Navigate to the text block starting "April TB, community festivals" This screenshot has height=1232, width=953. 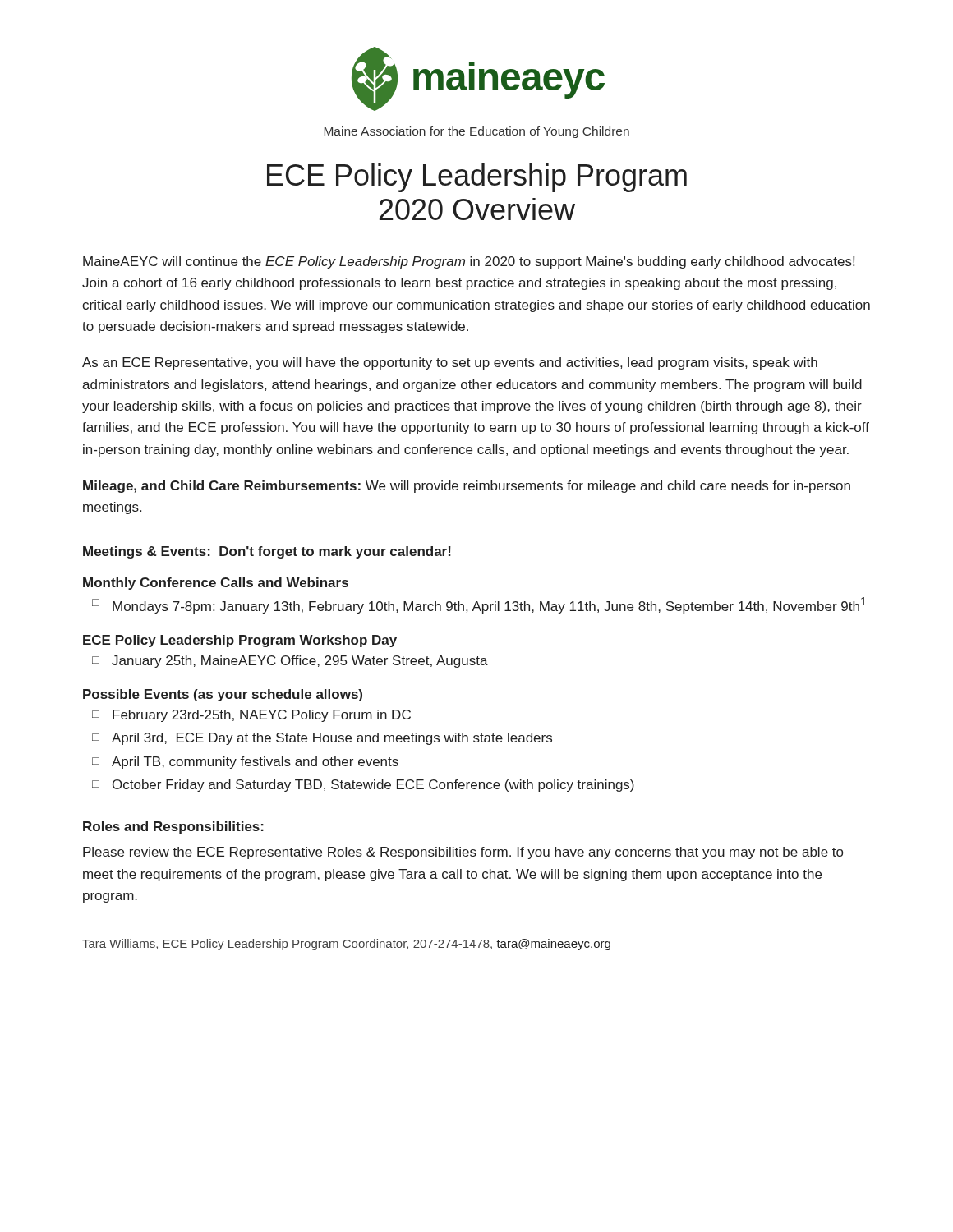point(255,762)
